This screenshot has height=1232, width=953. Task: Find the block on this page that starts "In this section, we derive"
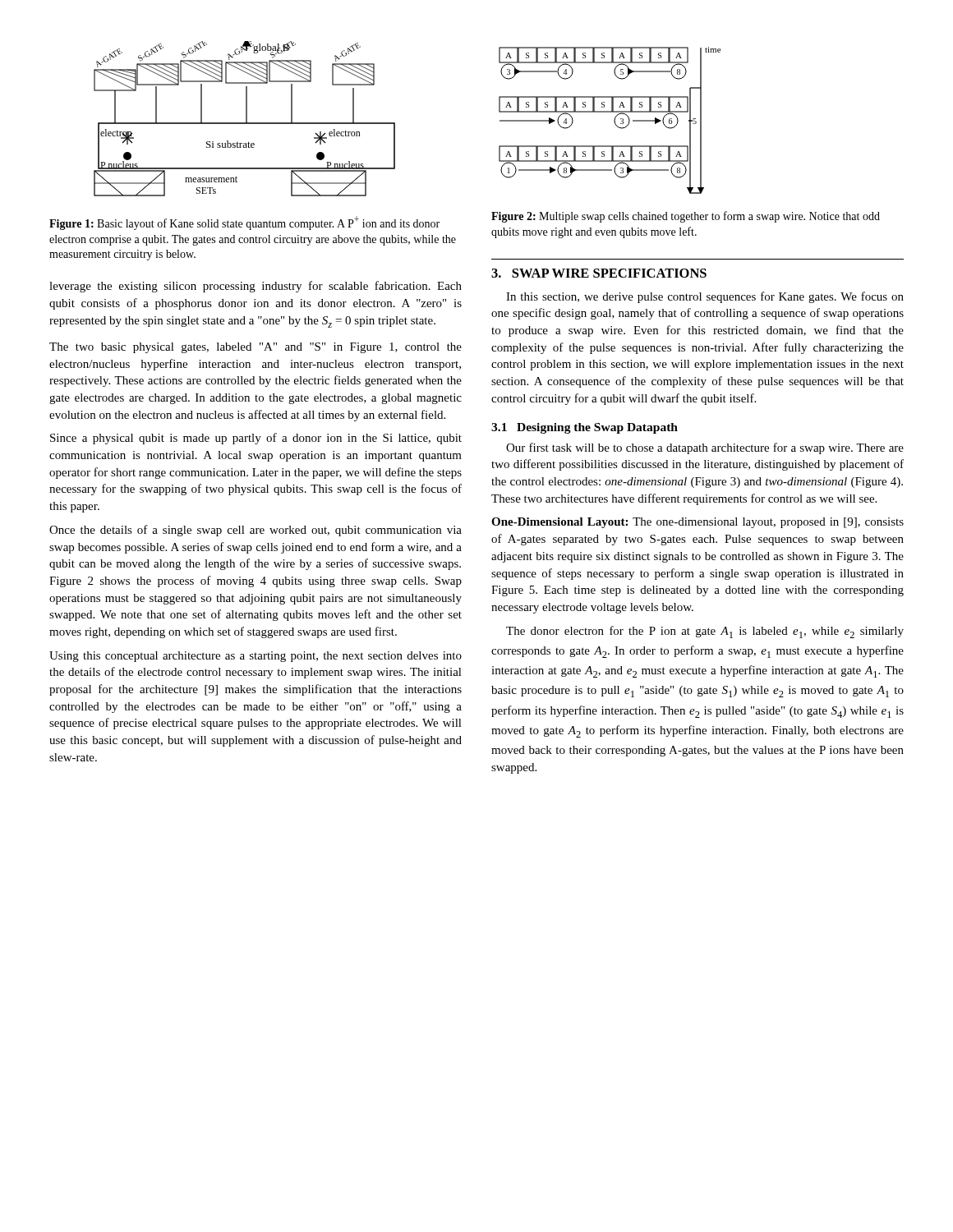(698, 347)
